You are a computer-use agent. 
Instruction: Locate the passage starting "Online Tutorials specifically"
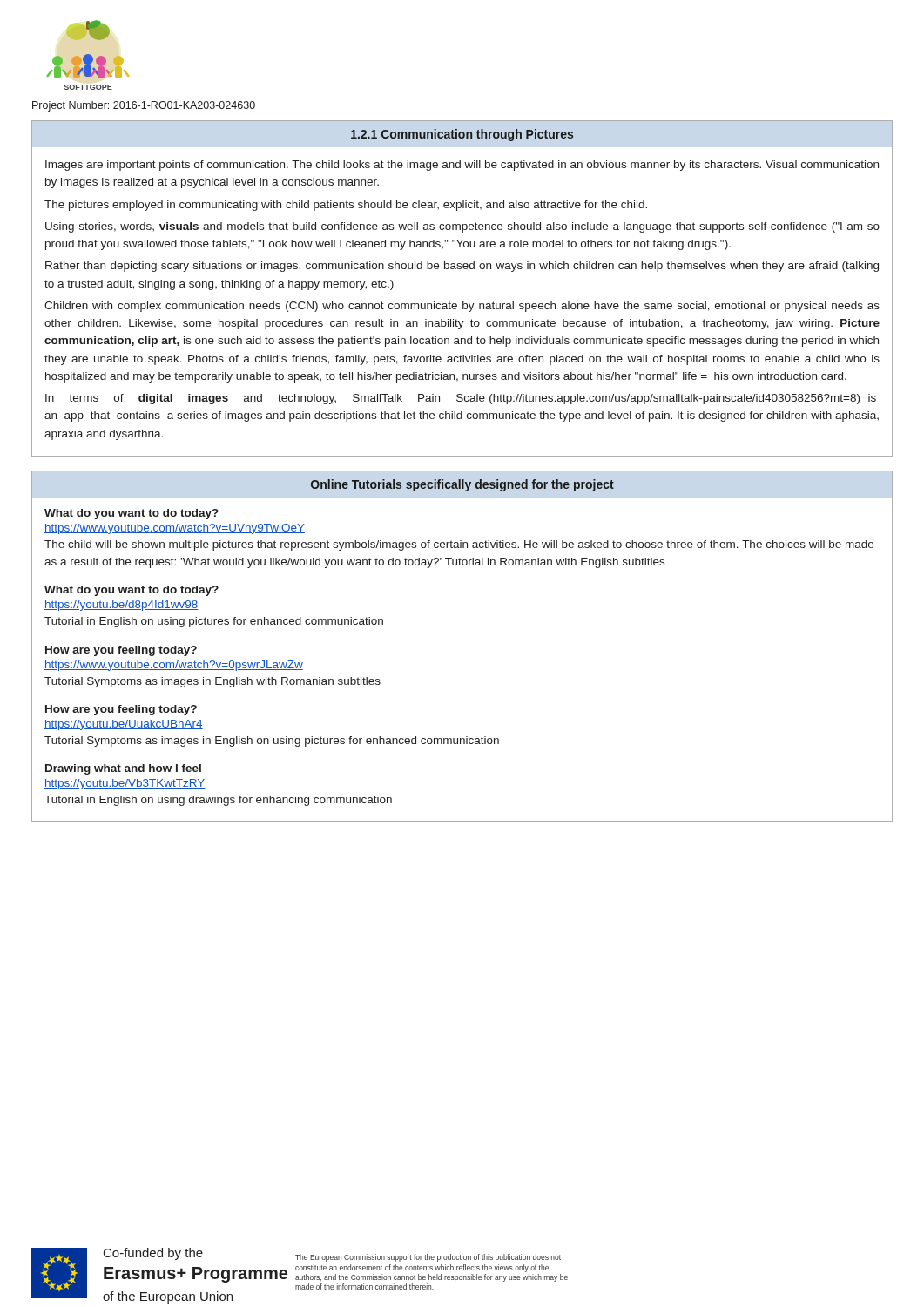(462, 484)
